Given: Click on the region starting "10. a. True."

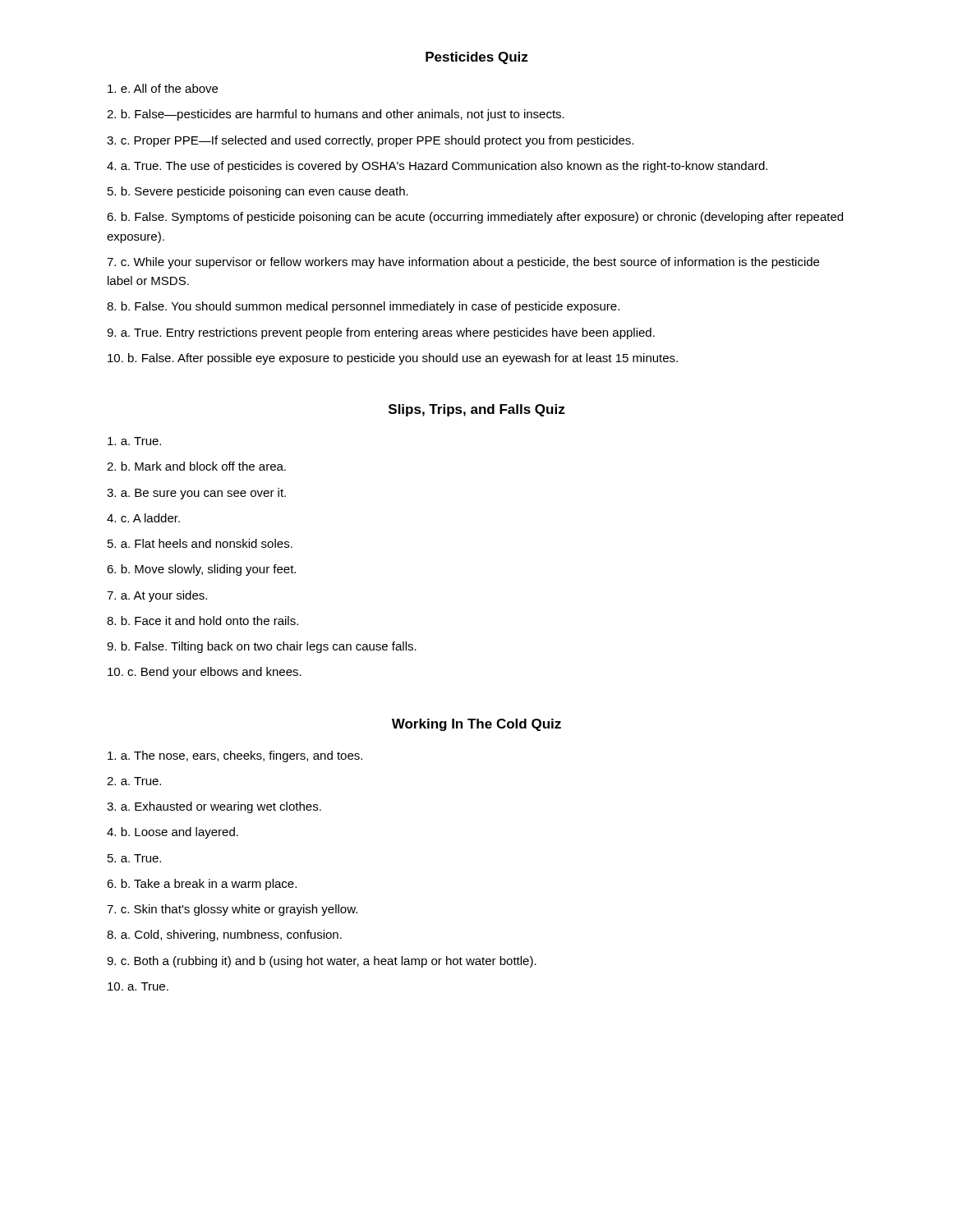Looking at the screenshot, I should pyautogui.click(x=138, y=986).
